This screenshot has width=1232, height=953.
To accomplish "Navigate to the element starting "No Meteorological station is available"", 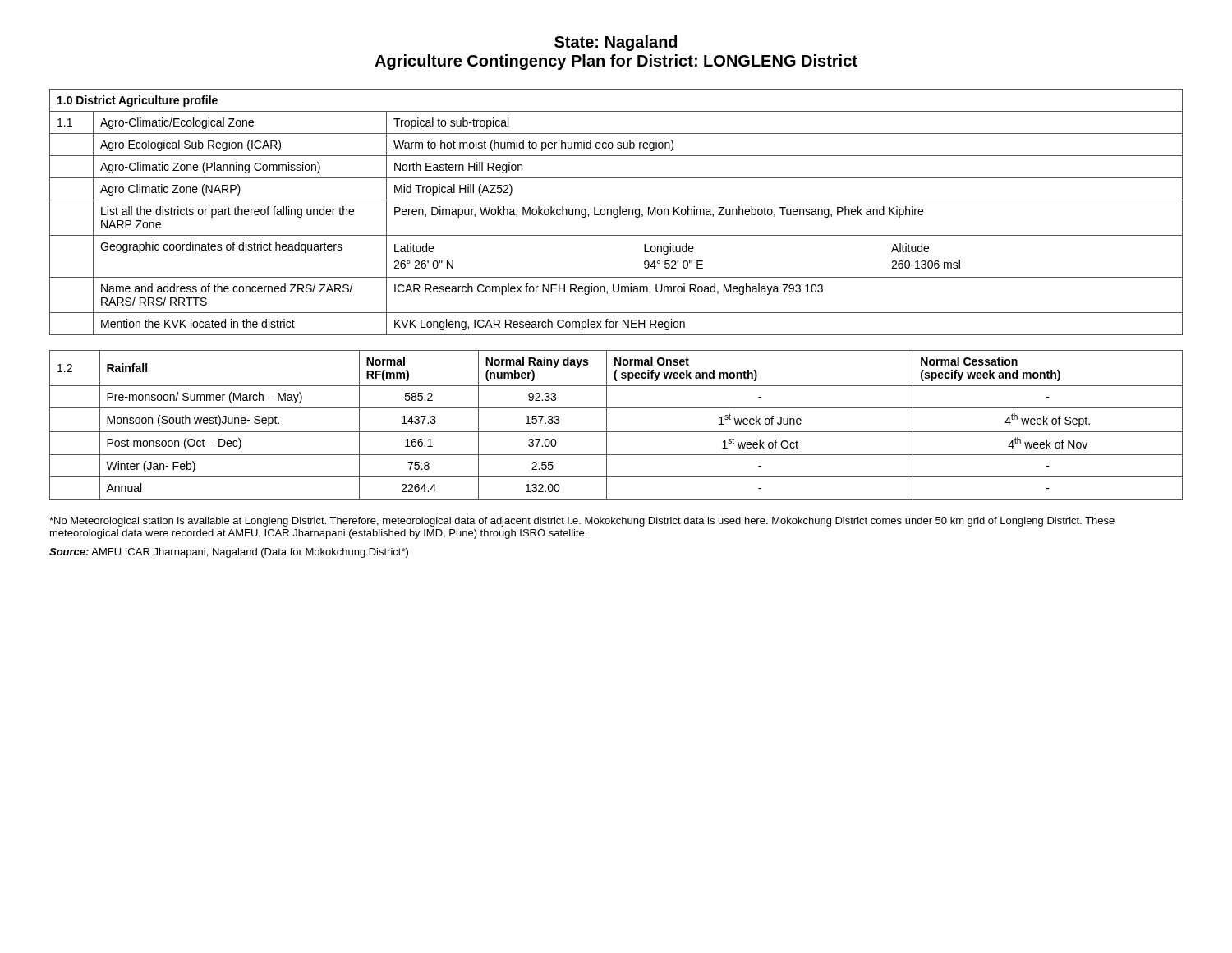I will coord(582,527).
